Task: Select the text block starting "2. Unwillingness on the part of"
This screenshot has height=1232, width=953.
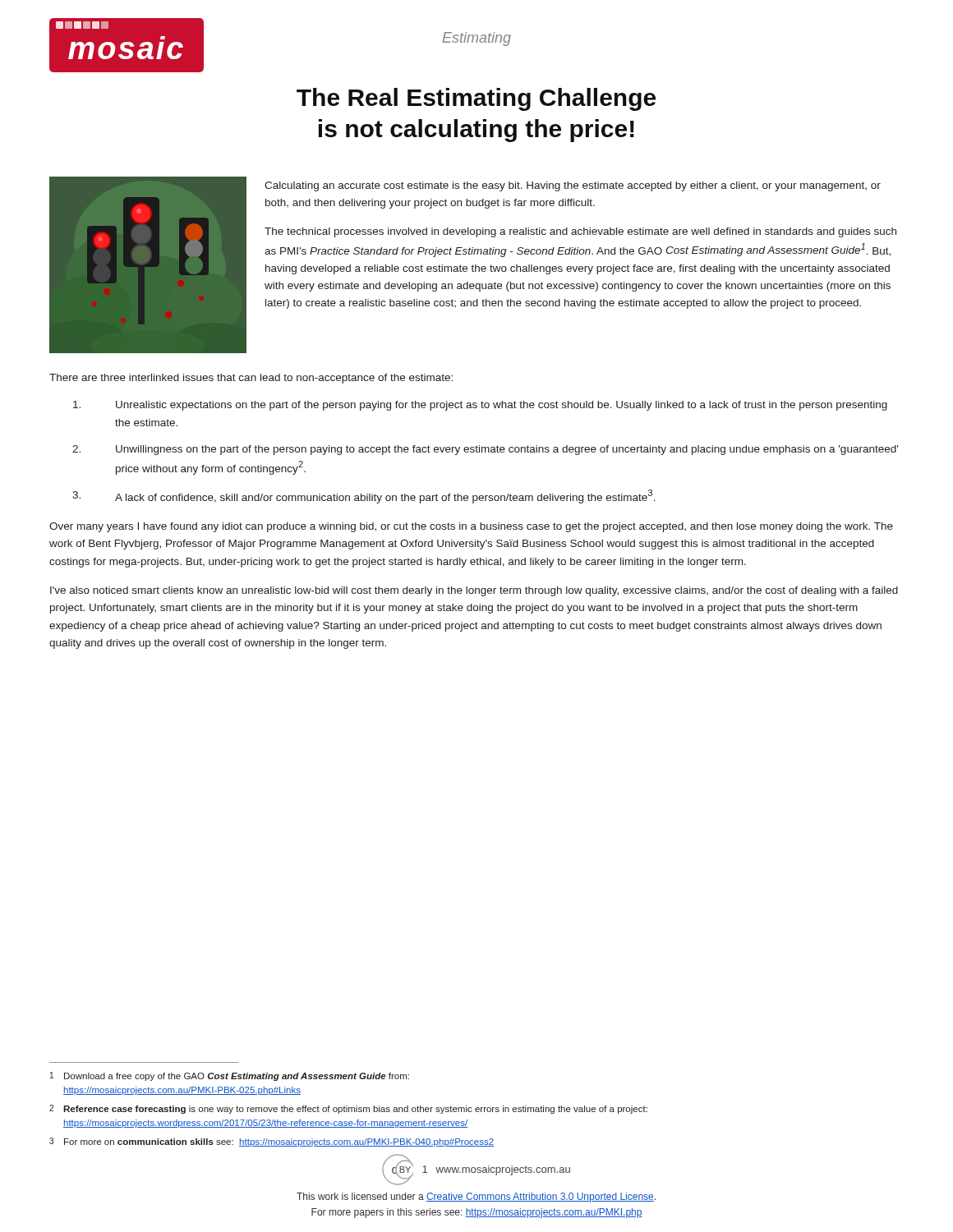Action: pyautogui.click(x=476, y=459)
